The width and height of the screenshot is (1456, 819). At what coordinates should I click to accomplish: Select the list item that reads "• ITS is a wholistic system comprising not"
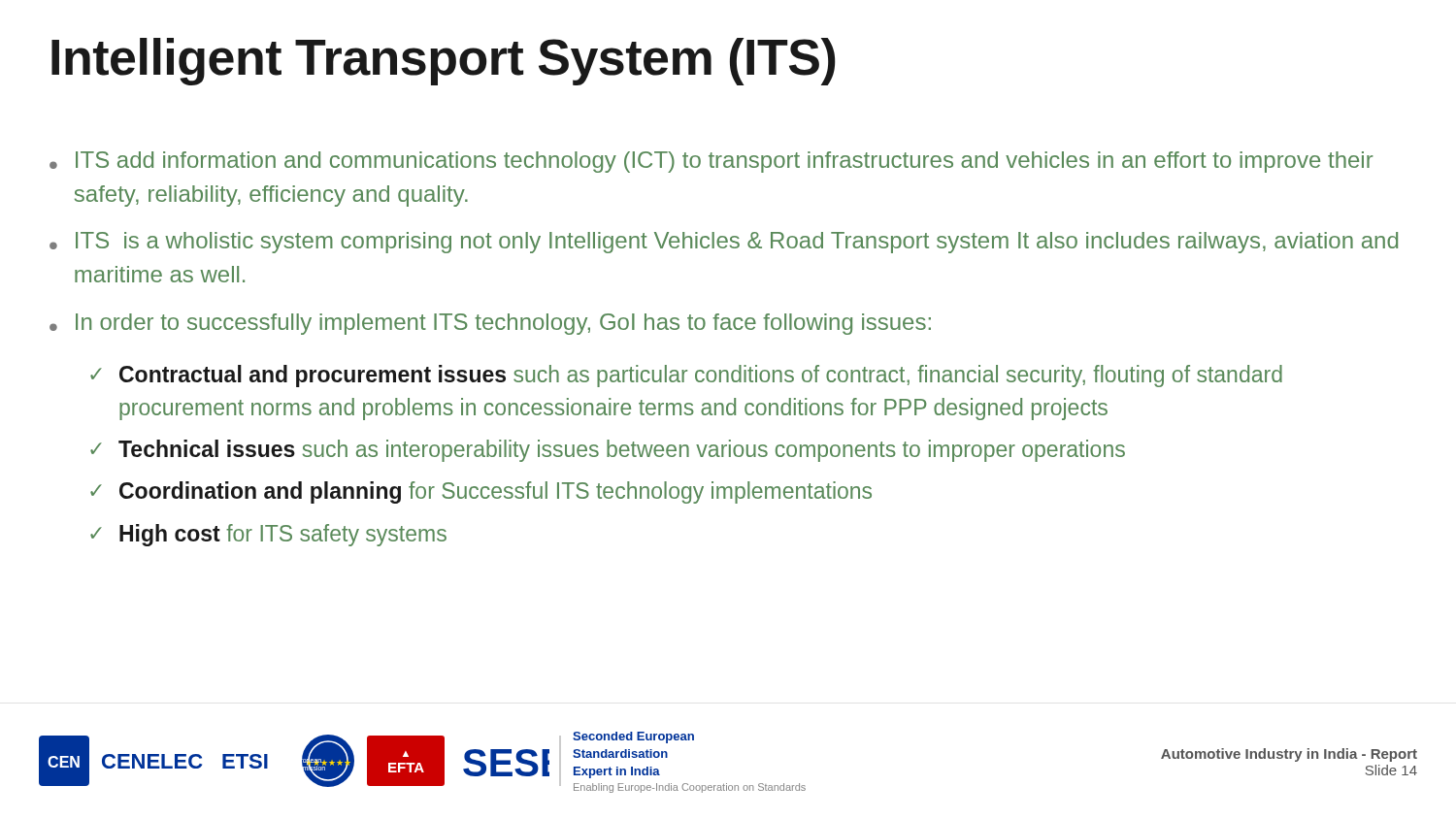728,258
